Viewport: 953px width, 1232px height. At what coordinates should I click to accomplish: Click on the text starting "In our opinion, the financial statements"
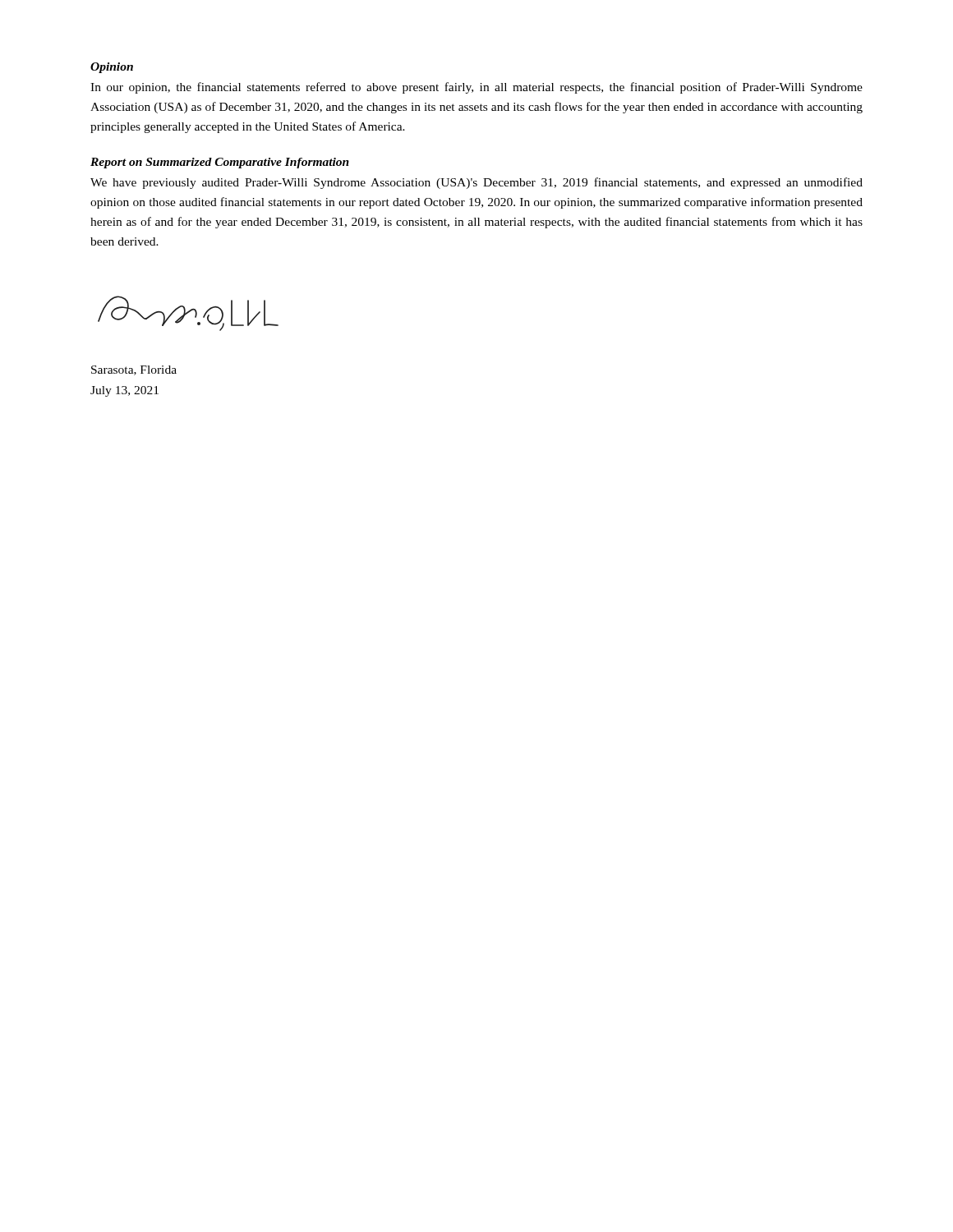click(476, 106)
